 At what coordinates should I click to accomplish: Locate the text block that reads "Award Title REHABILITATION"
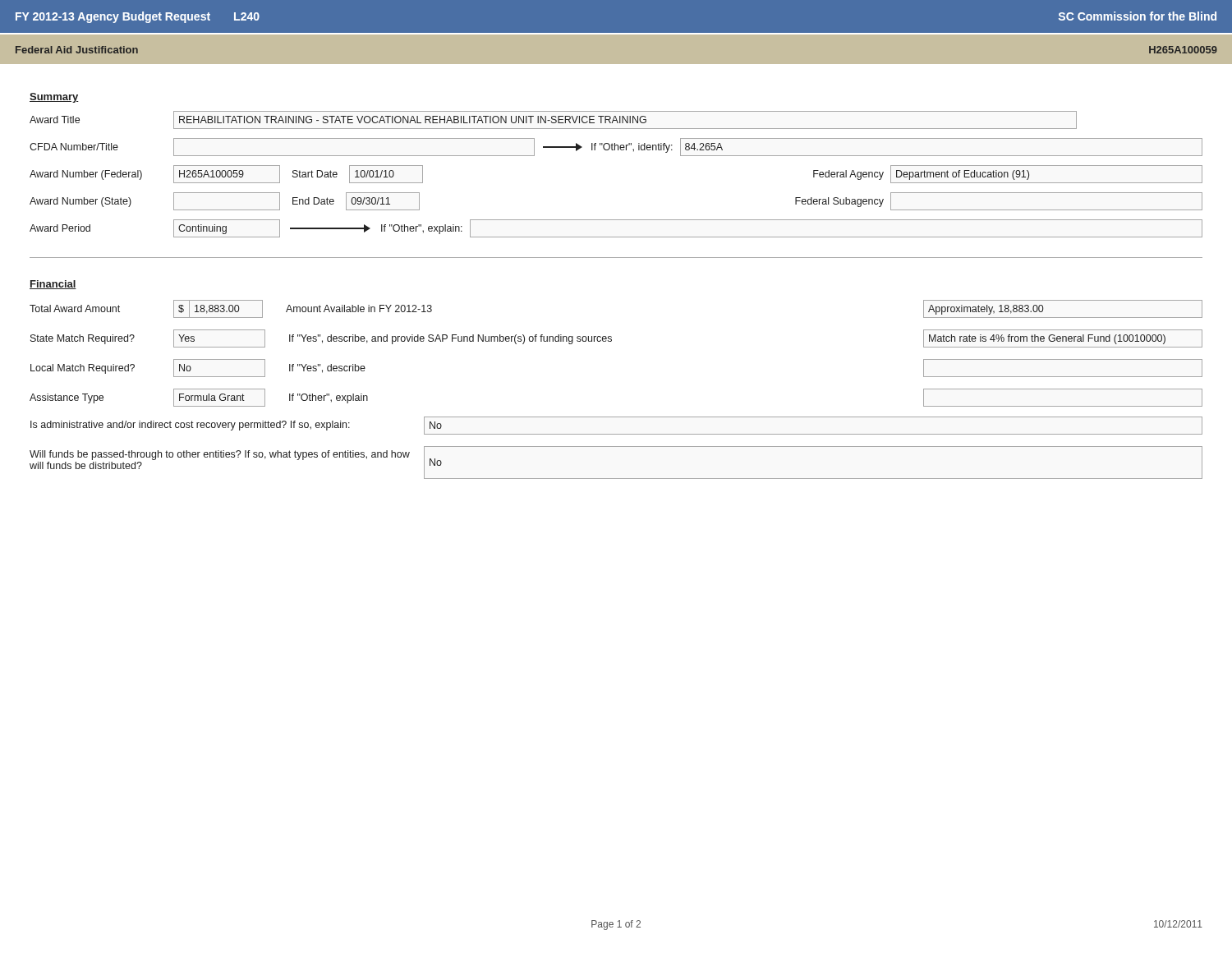point(553,120)
